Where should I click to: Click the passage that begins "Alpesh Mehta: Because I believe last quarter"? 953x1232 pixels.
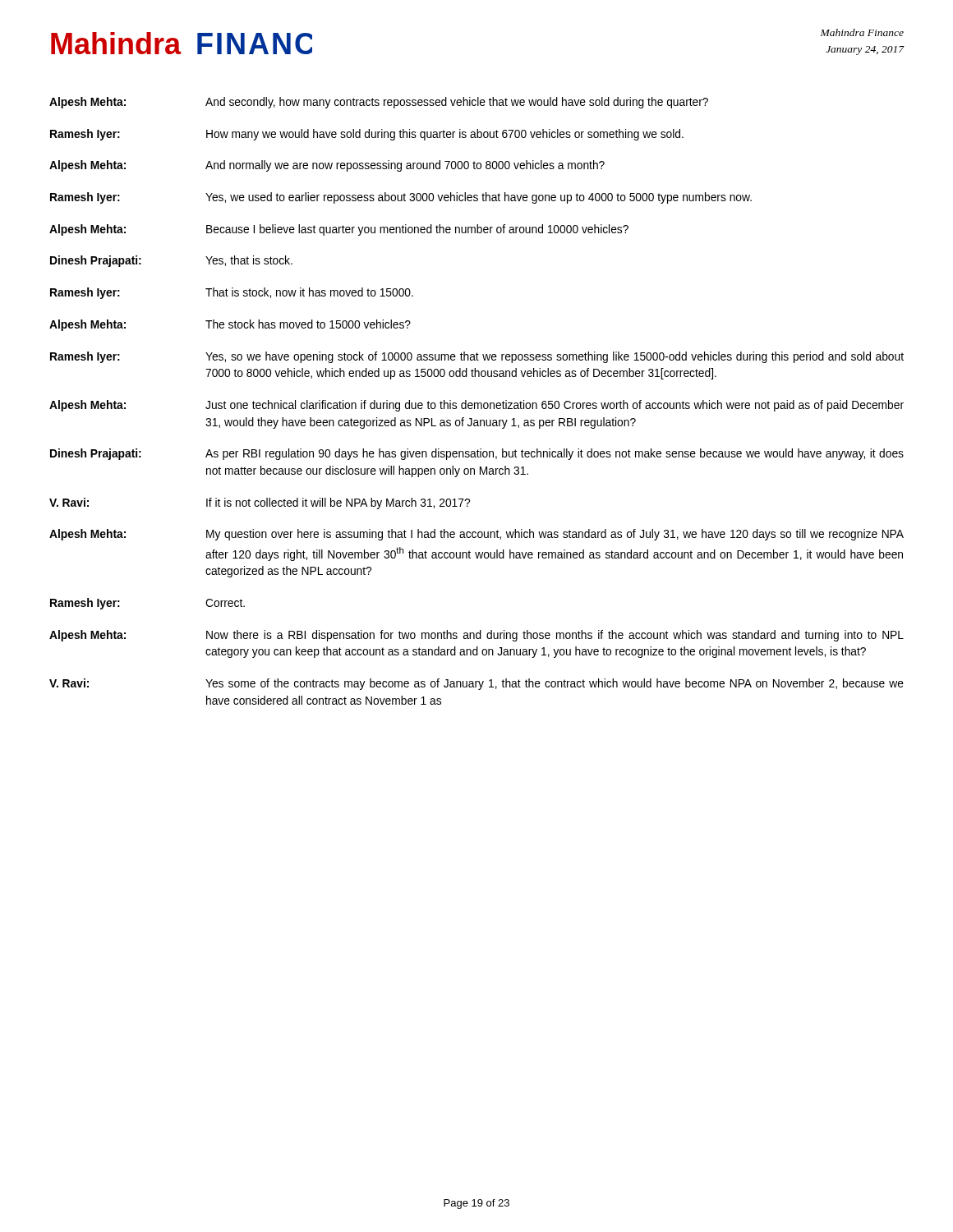(476, 230)
